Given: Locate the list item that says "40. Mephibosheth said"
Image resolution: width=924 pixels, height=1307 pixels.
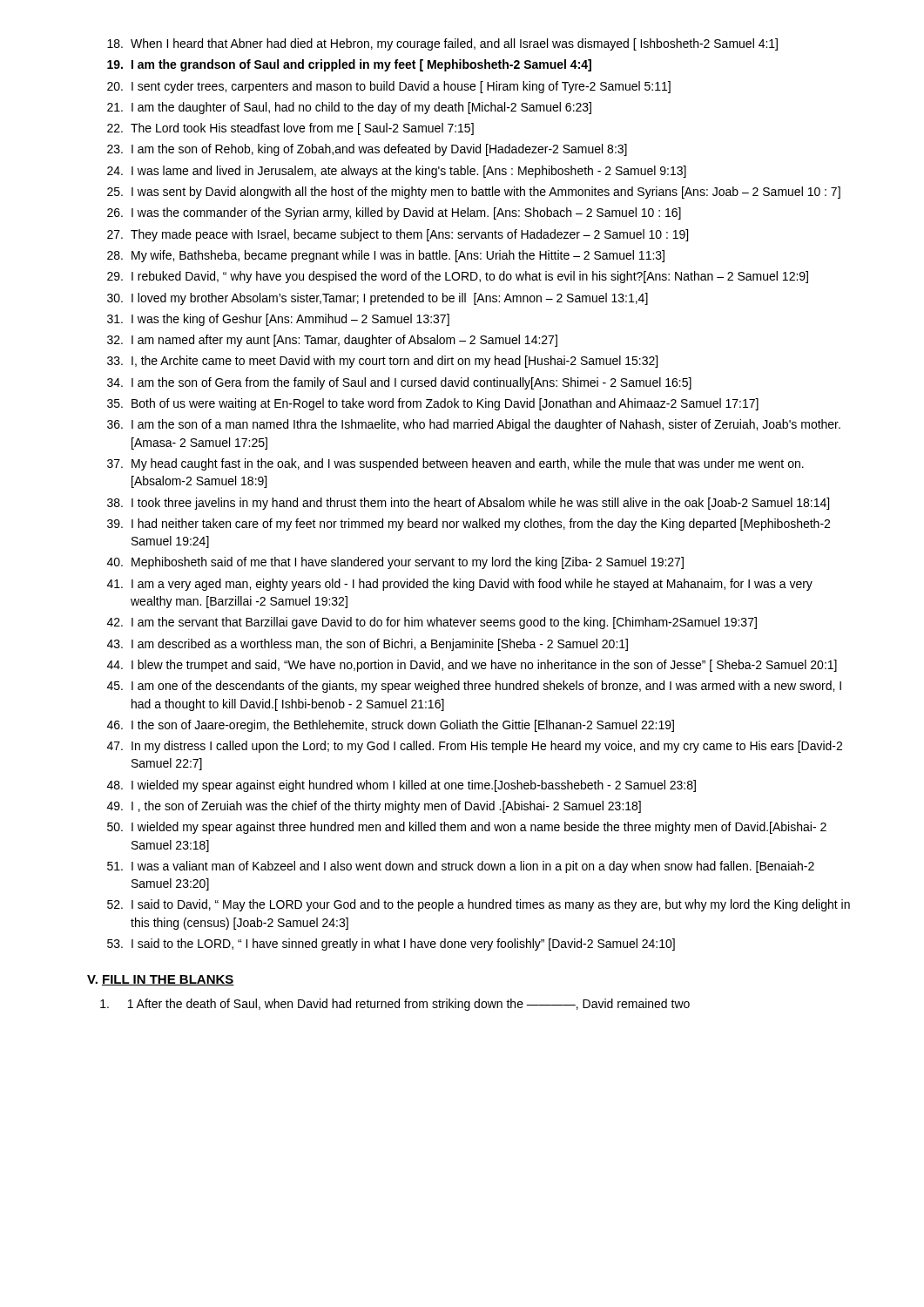Looking at the screenshot, I should 471,562.
